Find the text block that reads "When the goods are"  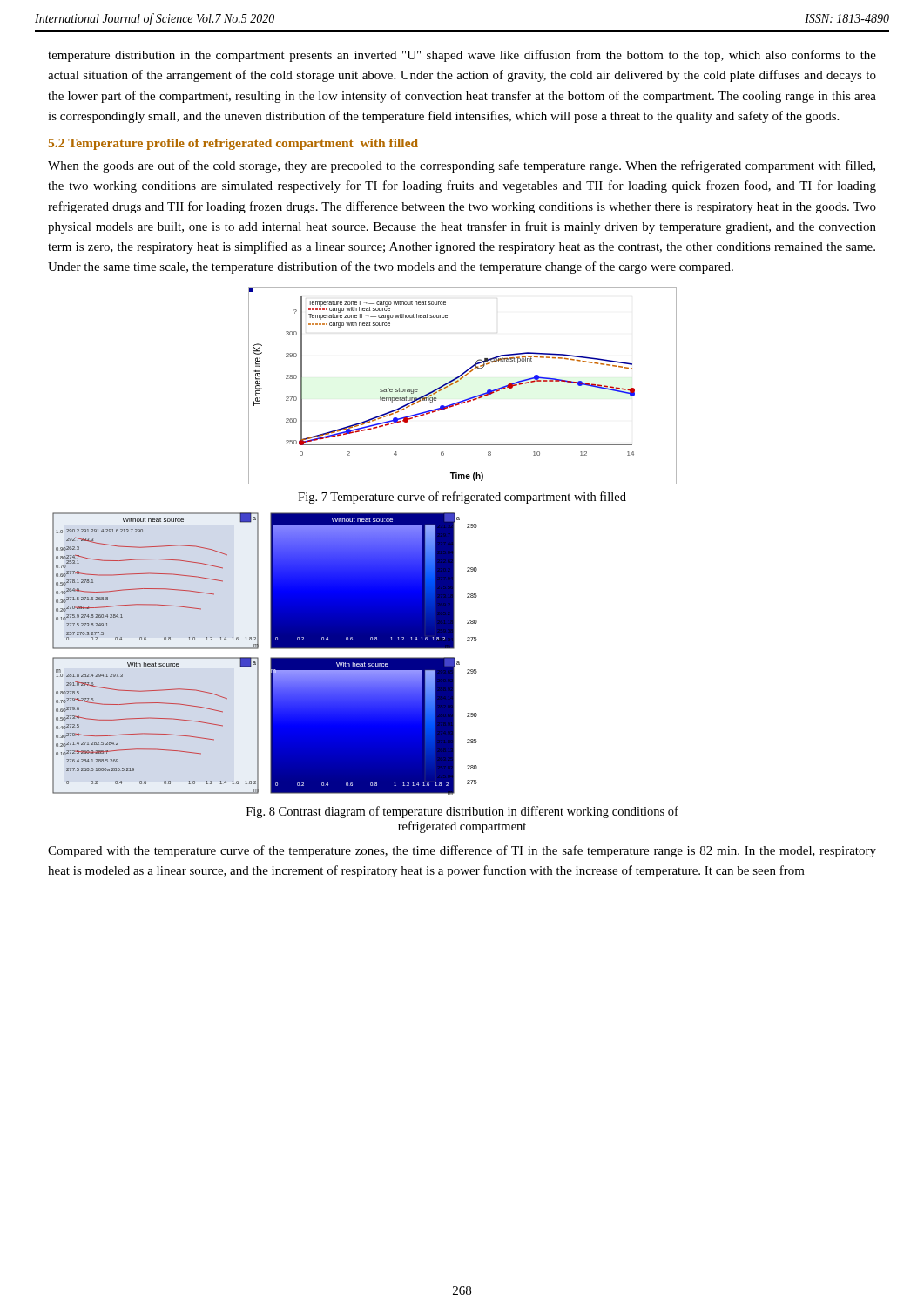pyautogui.click(x=462, y=216)
